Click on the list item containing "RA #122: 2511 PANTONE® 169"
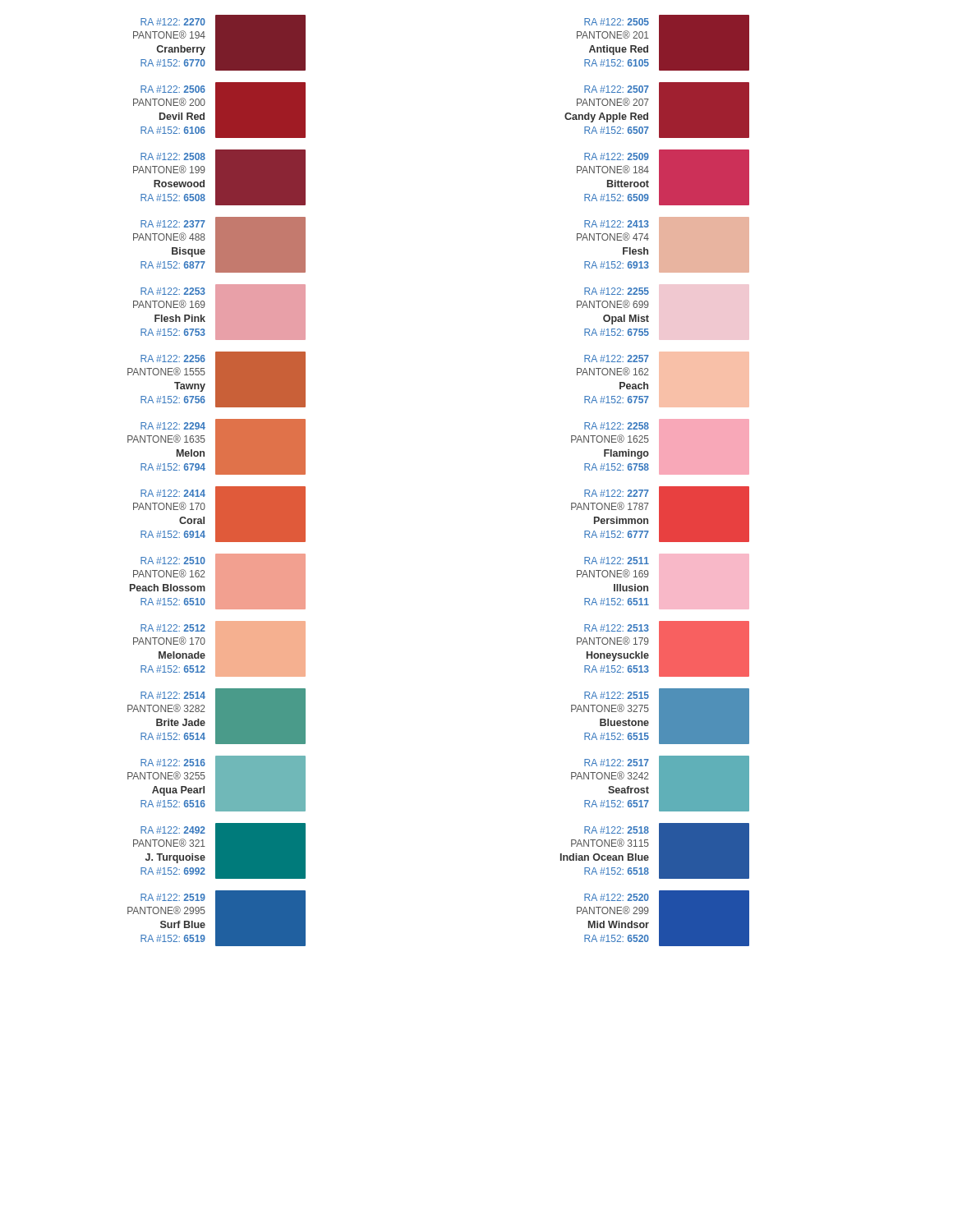 613,582
